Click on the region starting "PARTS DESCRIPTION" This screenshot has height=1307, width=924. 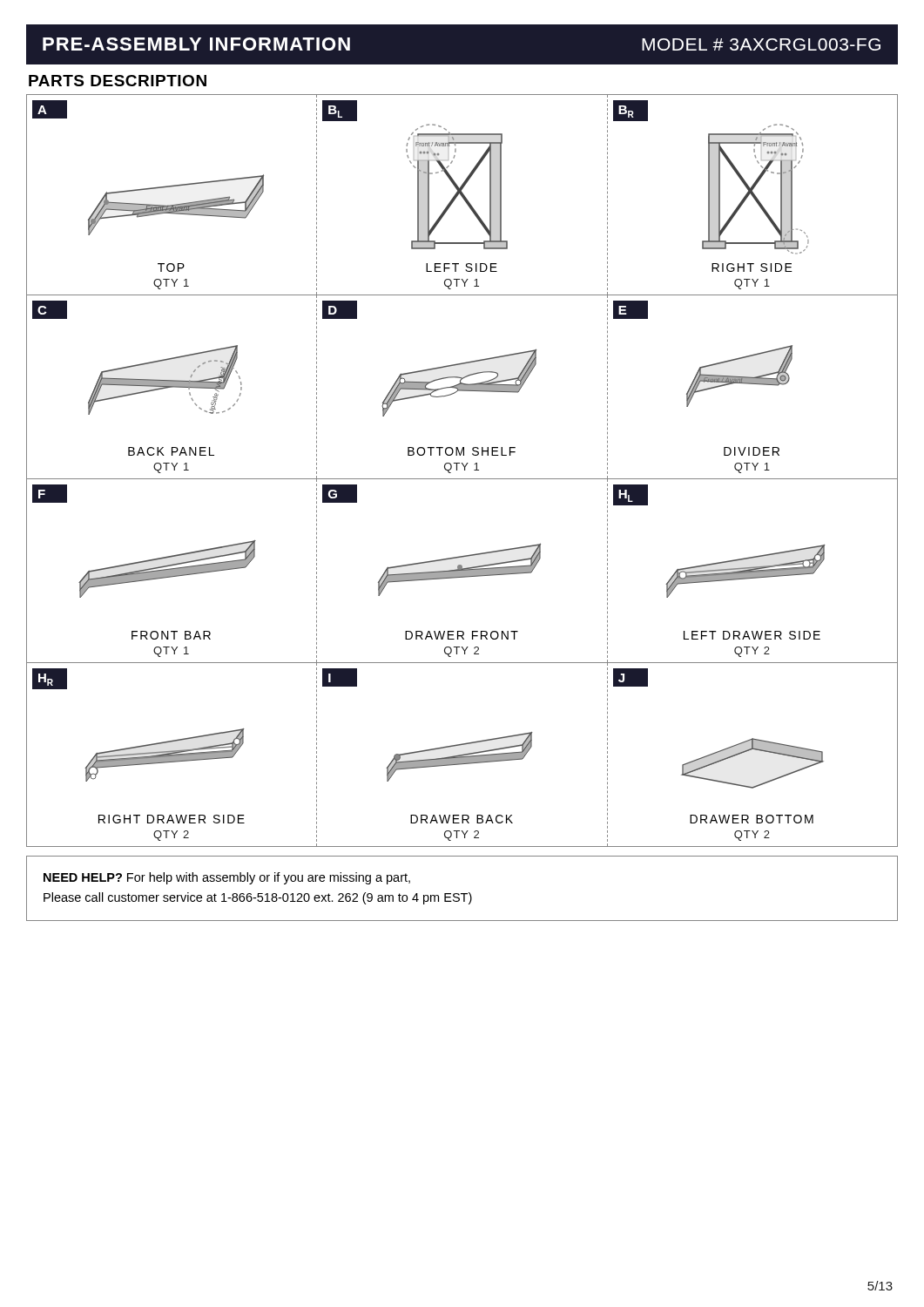point(118,81)
